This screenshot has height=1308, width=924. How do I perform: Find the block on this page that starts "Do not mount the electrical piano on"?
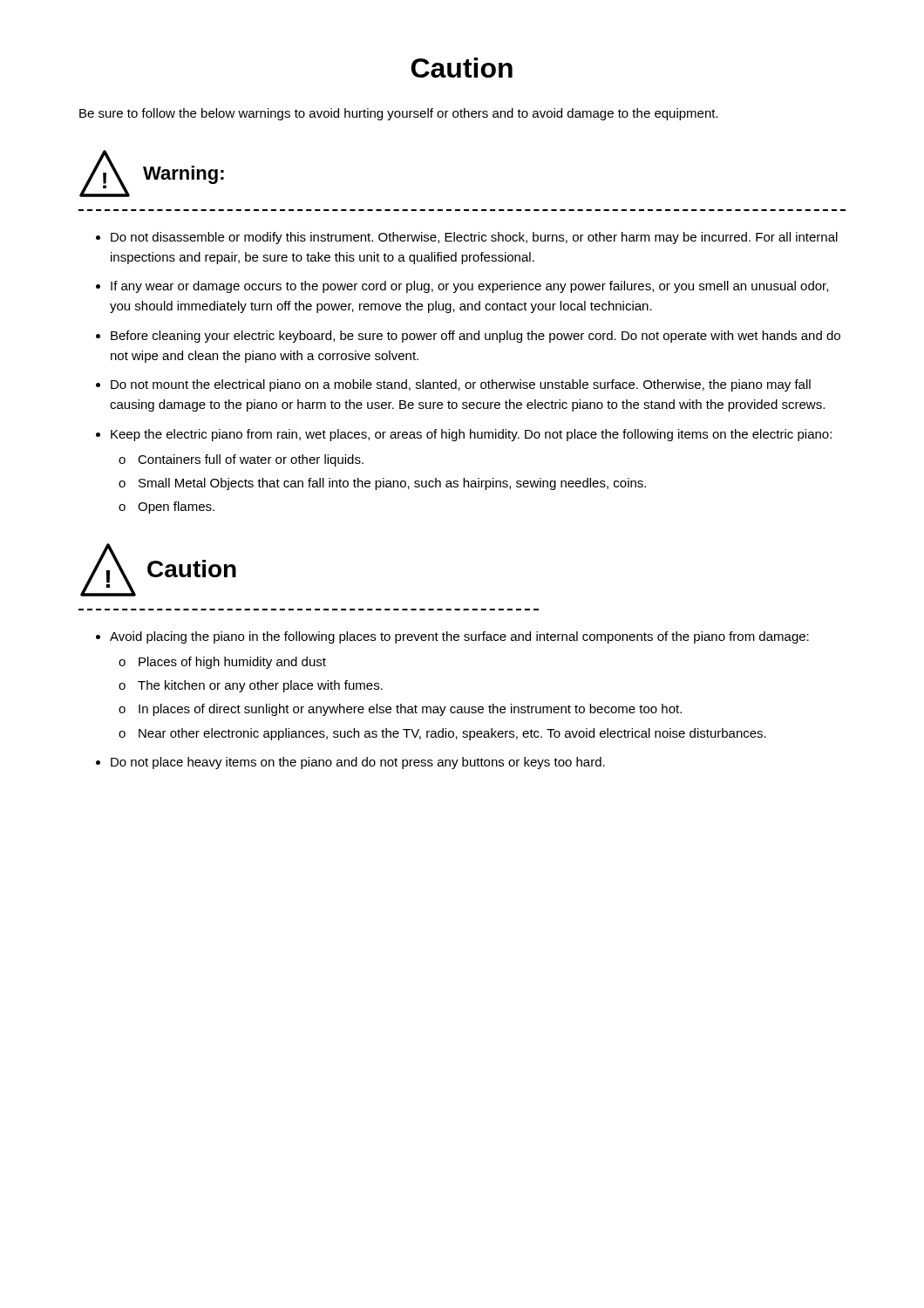pos(468,394)
